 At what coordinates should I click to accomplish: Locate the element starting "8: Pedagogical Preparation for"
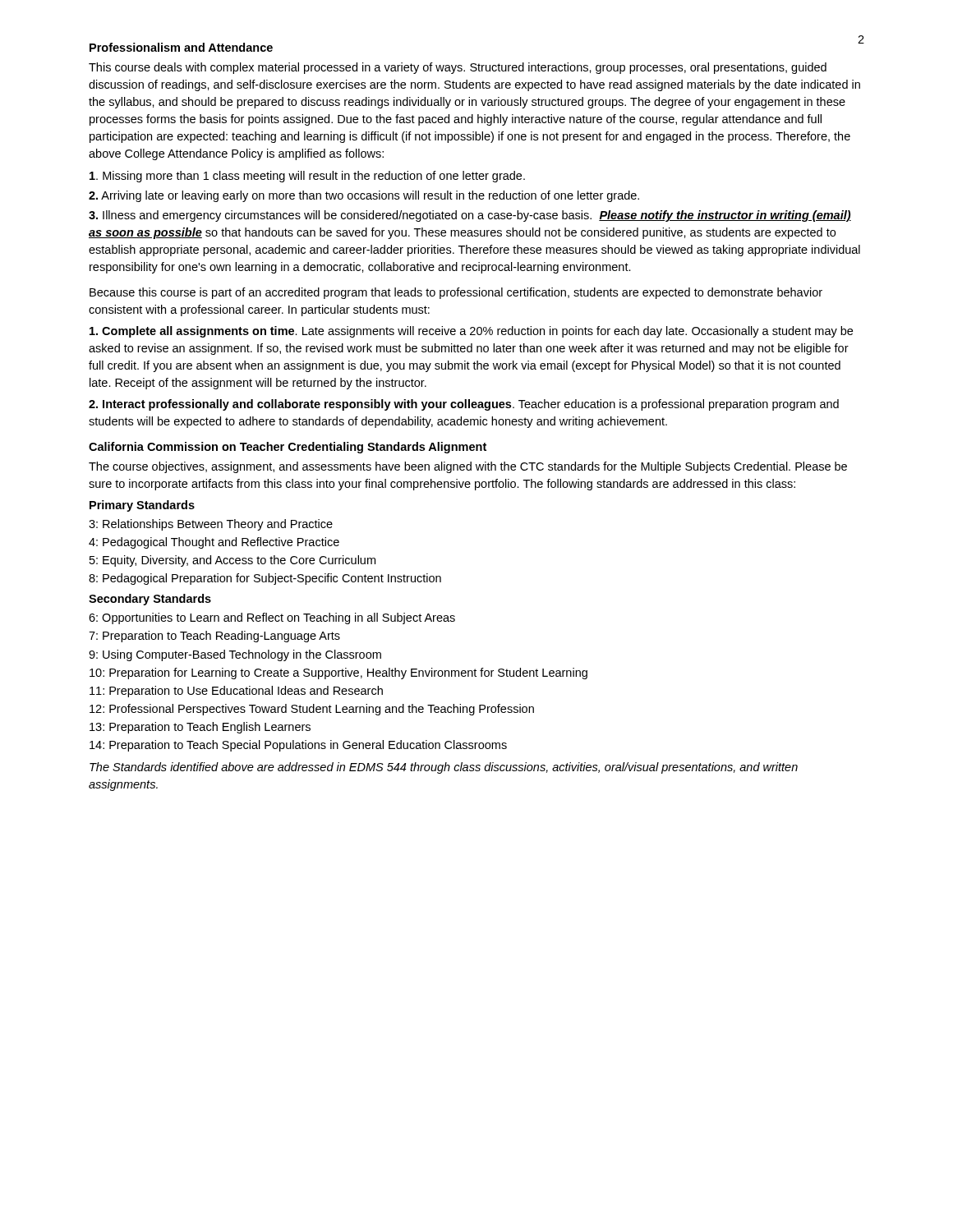coord(265,579)
